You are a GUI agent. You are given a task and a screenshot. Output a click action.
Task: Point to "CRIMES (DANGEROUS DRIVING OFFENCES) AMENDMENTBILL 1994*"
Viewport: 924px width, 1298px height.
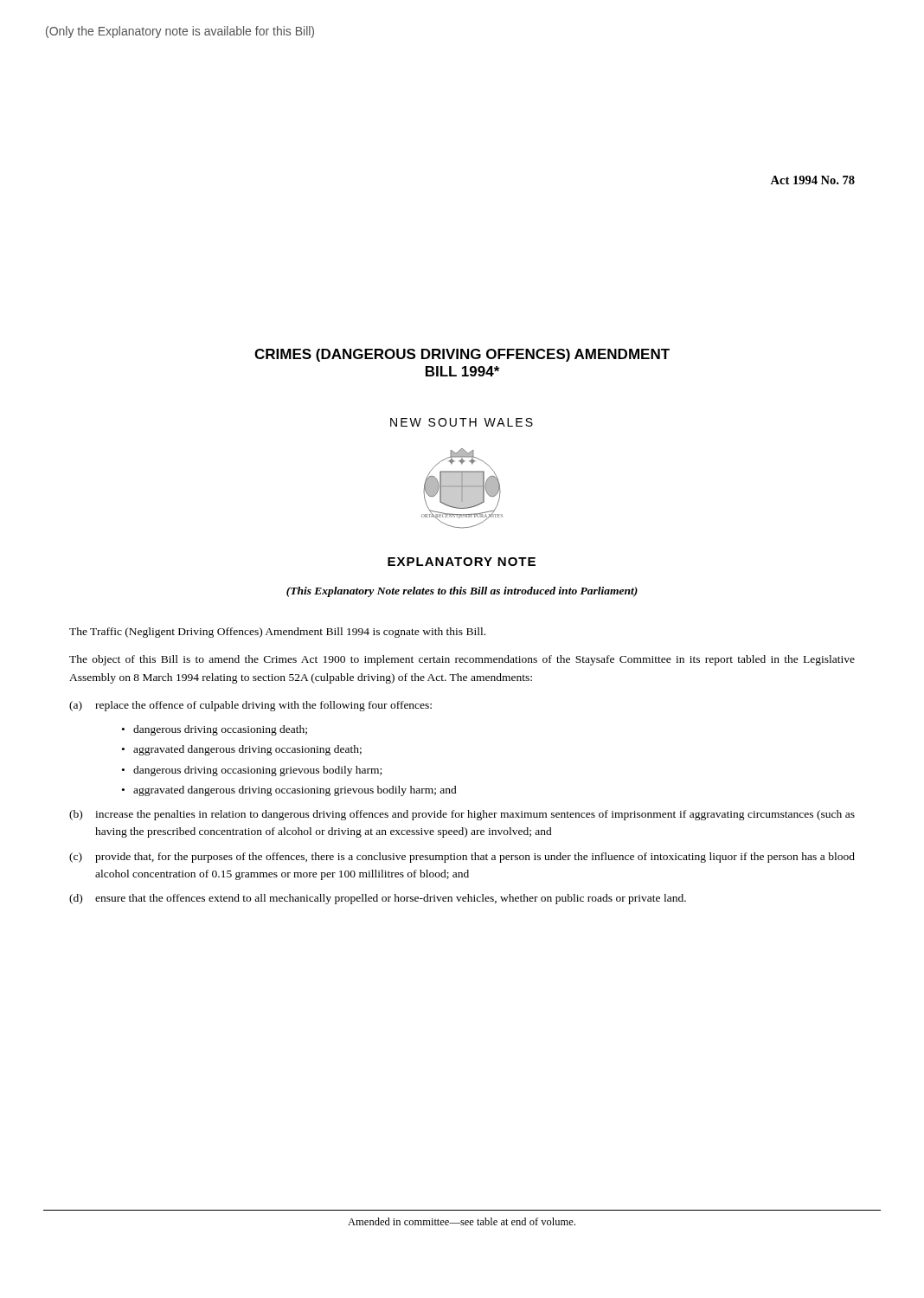tap(462, 363)
